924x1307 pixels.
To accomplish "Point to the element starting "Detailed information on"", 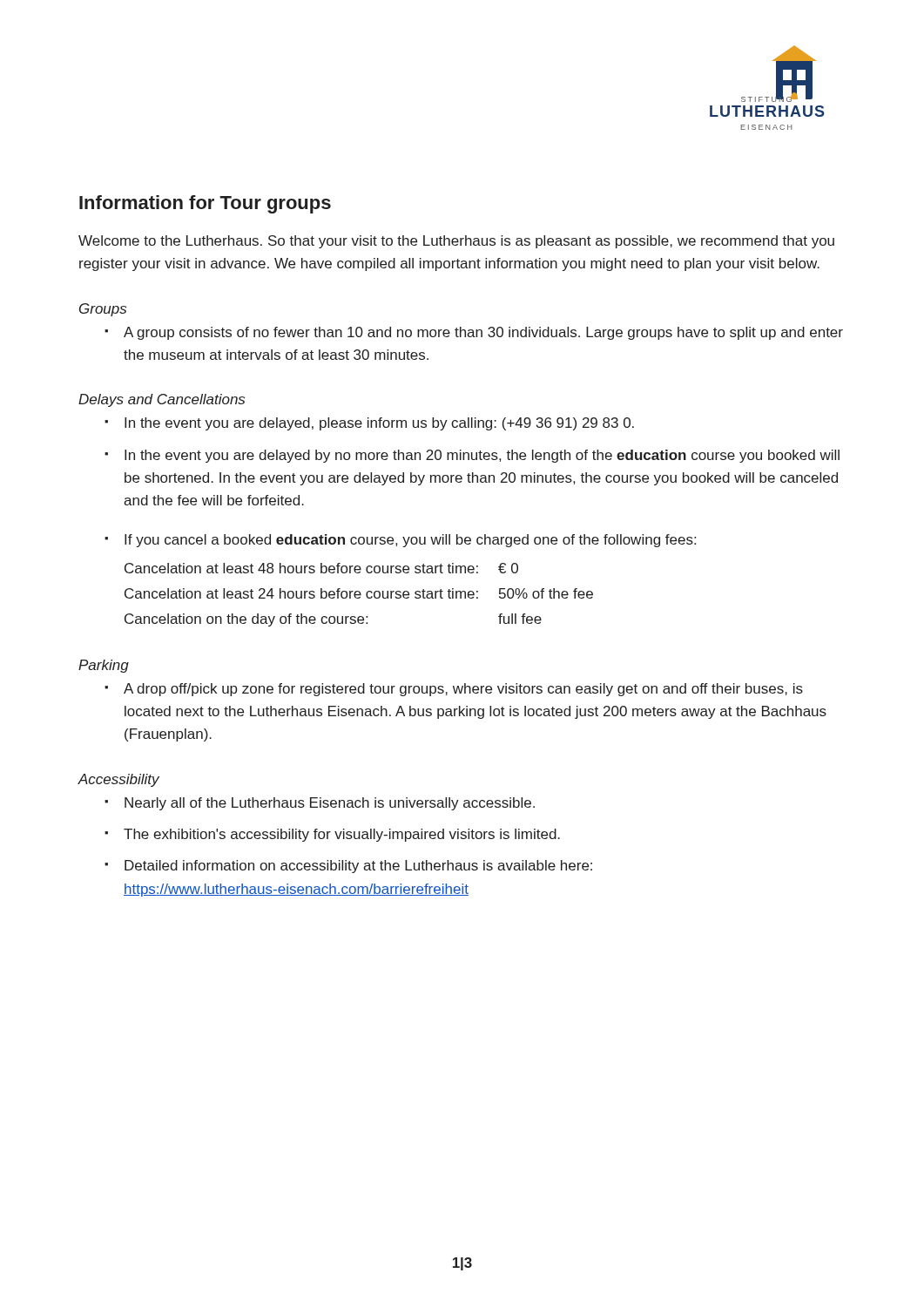I will [x=359, y=878].
